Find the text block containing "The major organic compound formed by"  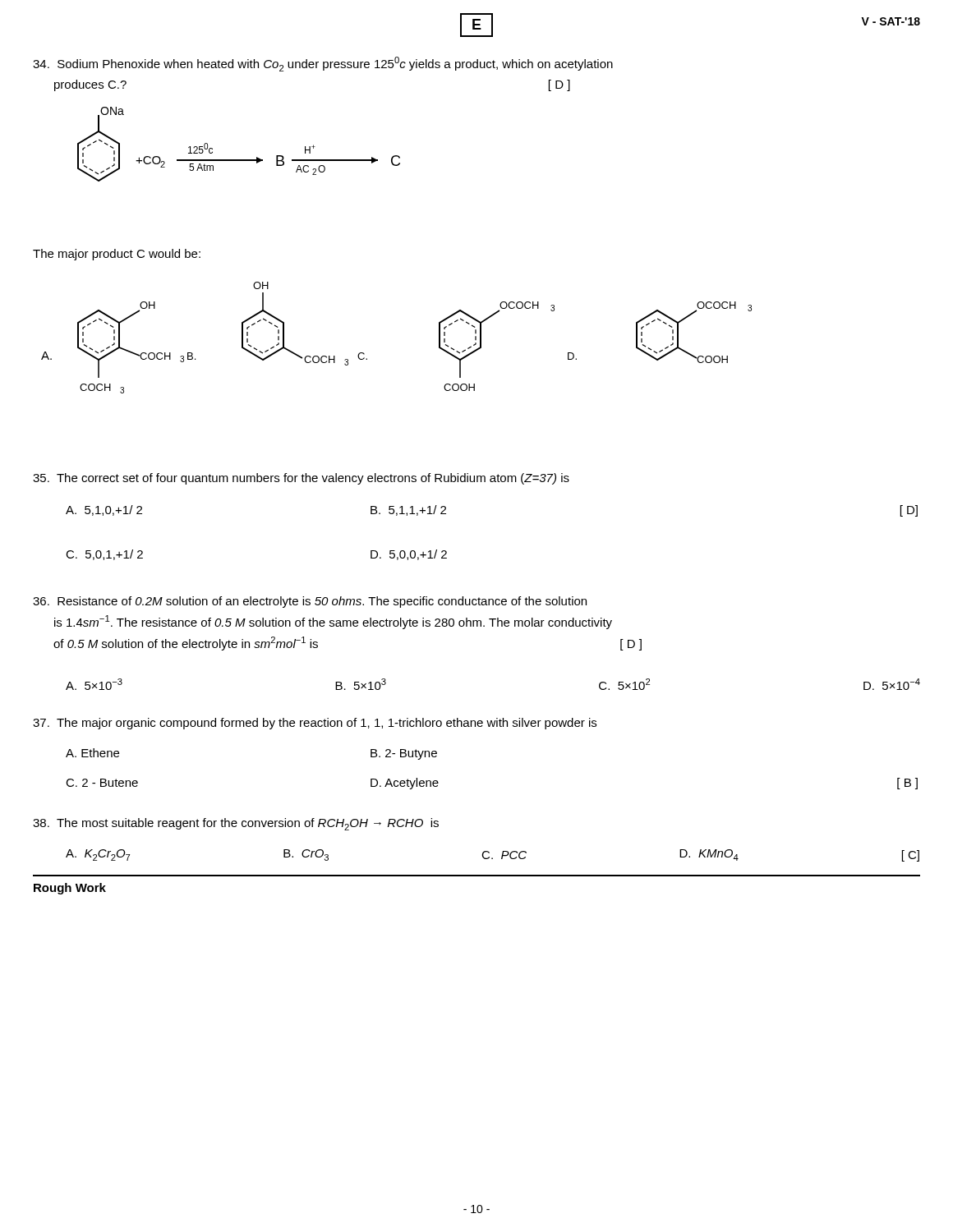(315, 722)
